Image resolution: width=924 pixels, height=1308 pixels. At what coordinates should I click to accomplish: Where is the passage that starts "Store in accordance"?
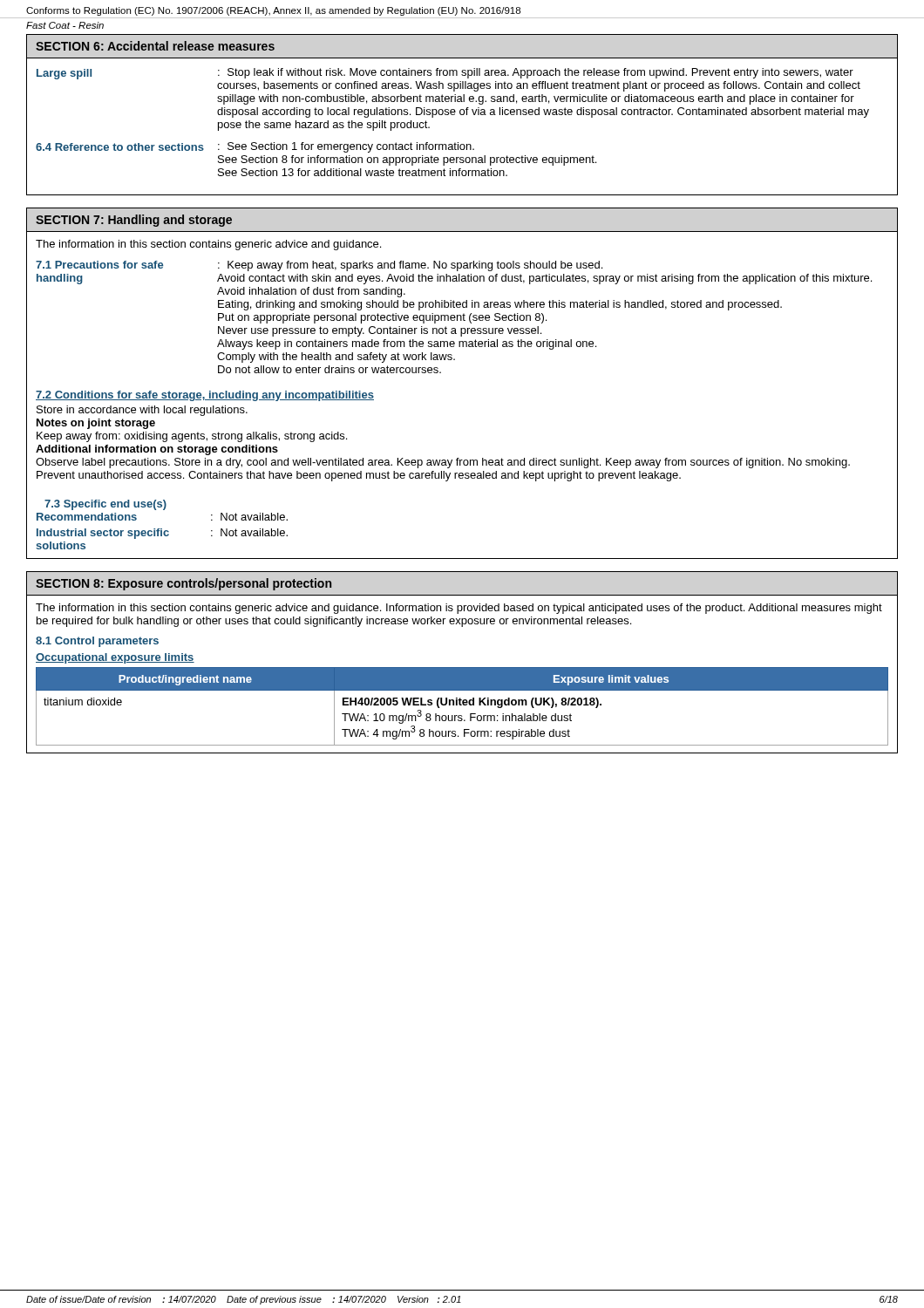coord(142,411)
